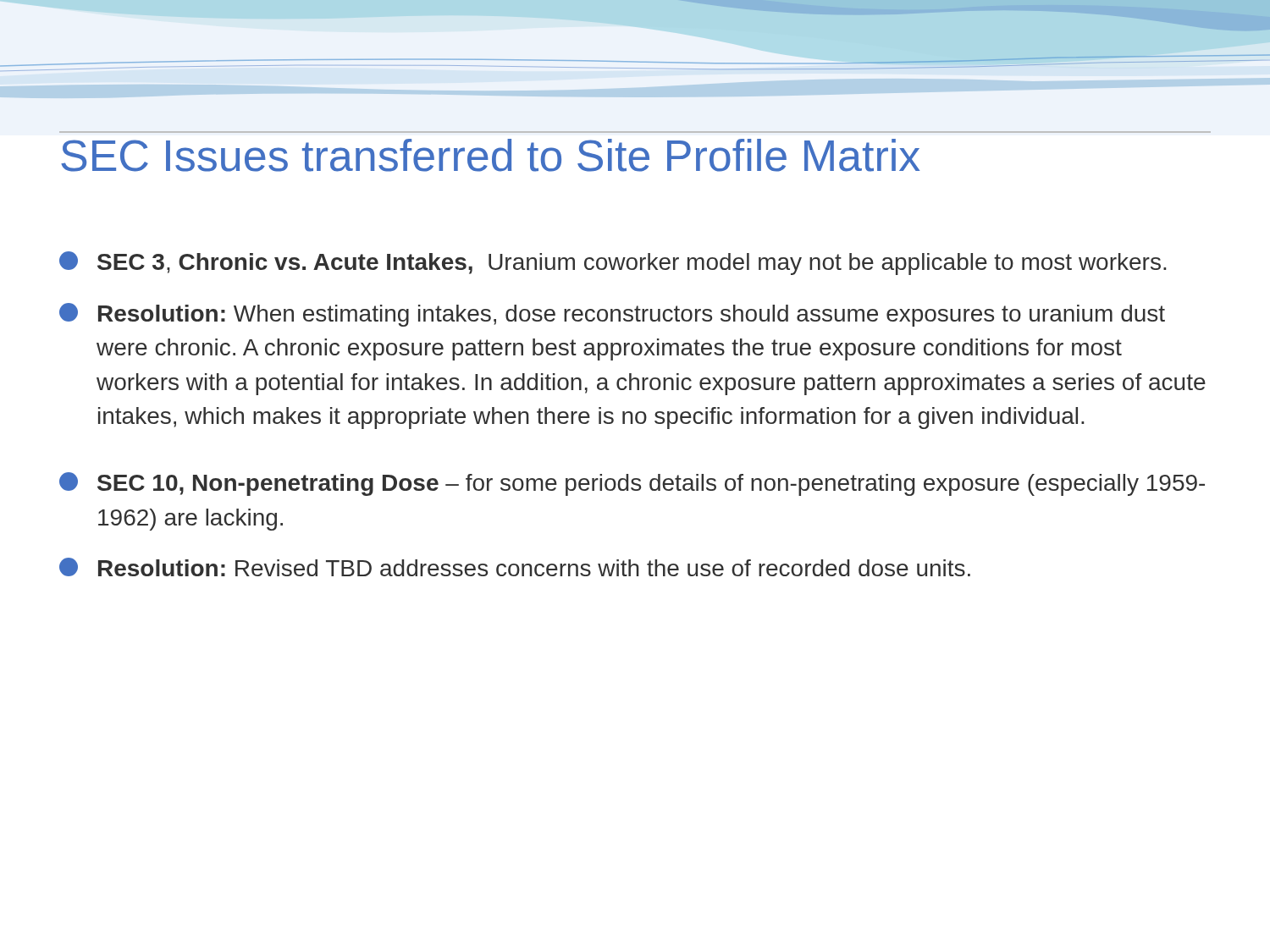
Task: Point to the block beginning "Resolution: When estimating intakes, dose reconstructors should"
Action: coord(635,365)
